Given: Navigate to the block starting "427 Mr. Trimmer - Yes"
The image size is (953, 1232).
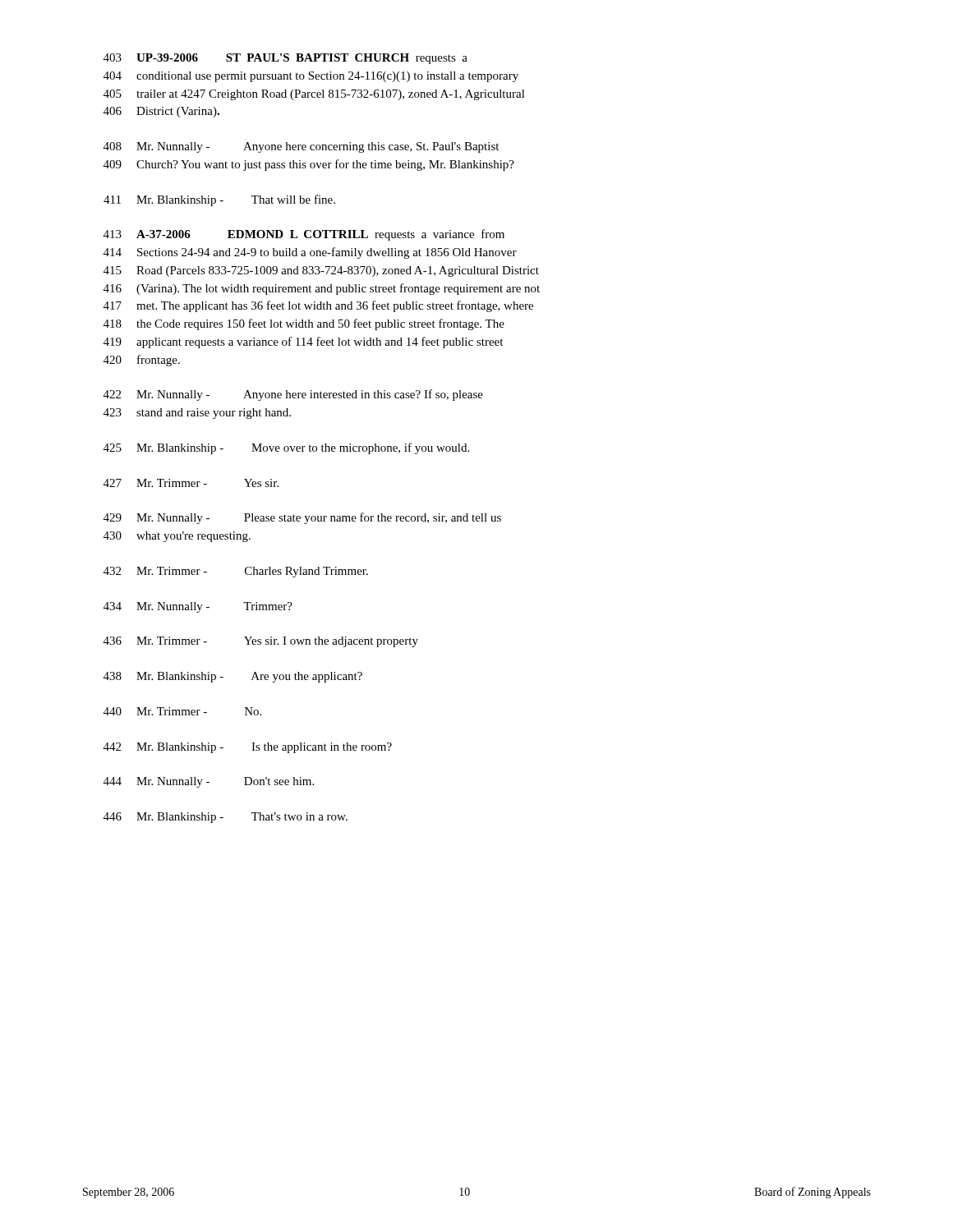Looking at the screenshot, I should click(x=191, y=483).
